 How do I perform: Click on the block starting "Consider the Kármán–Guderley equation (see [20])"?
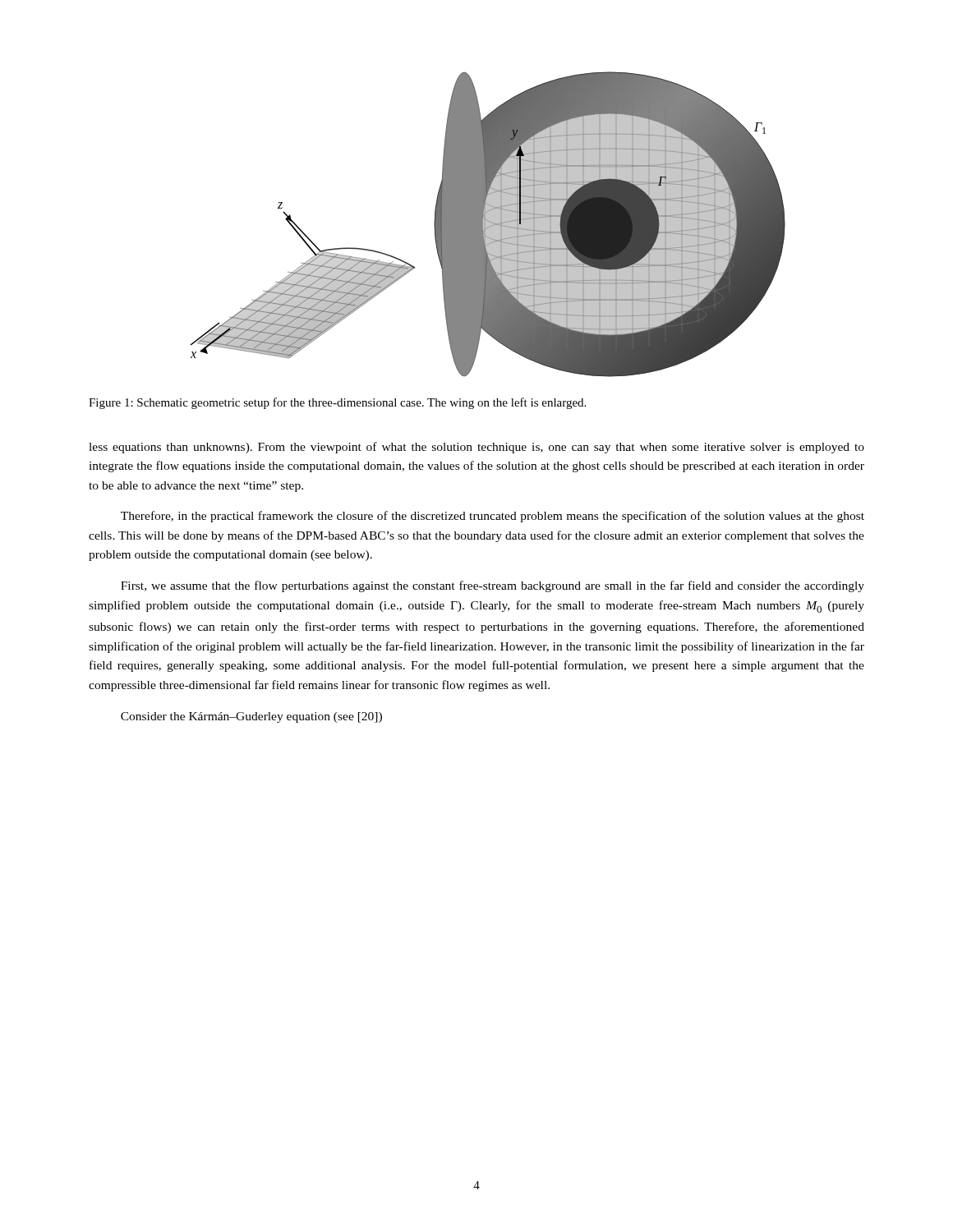(251, 717)
